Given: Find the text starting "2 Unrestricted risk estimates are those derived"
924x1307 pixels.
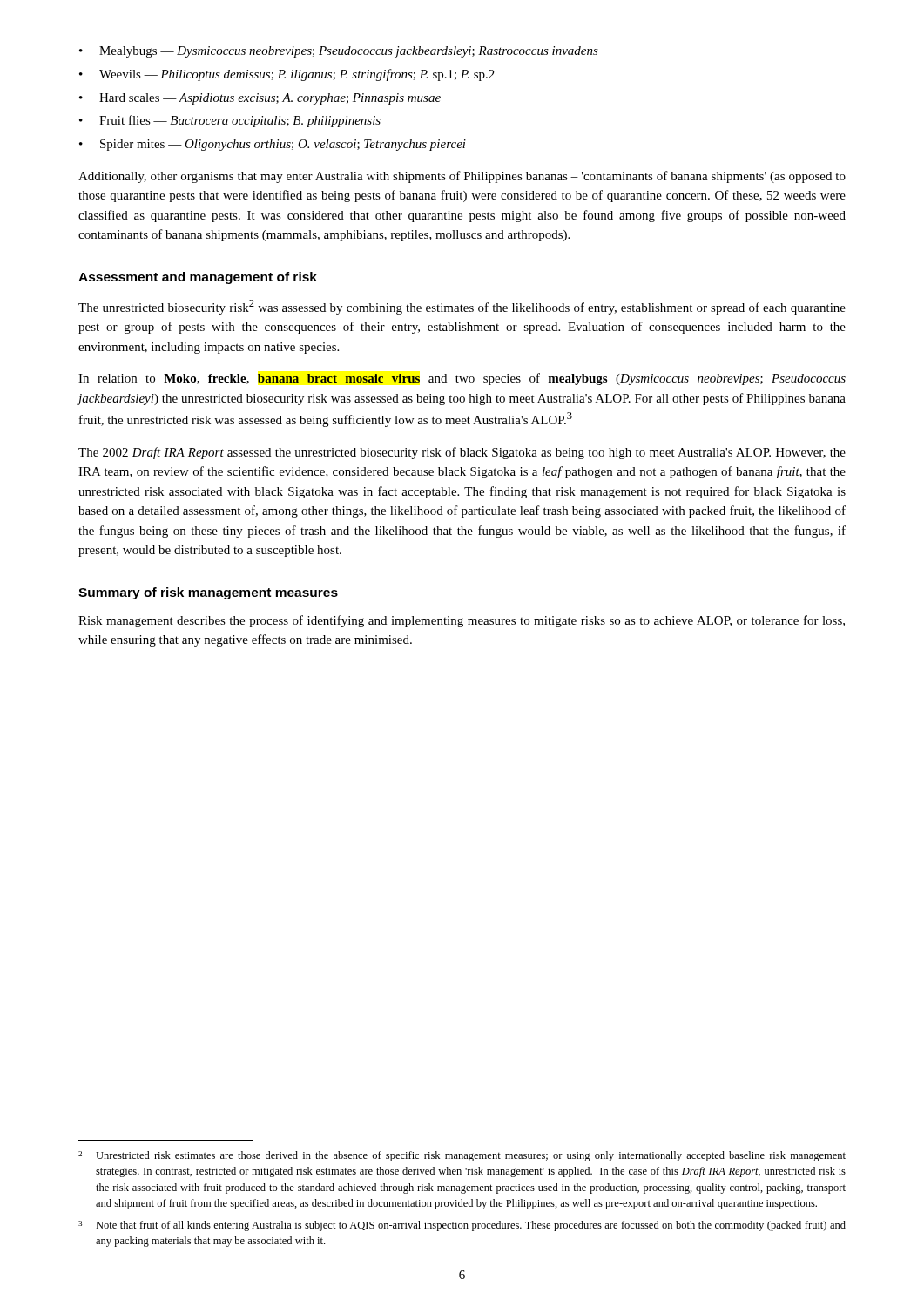Looking at the screenshot, I should (462, 1179).
